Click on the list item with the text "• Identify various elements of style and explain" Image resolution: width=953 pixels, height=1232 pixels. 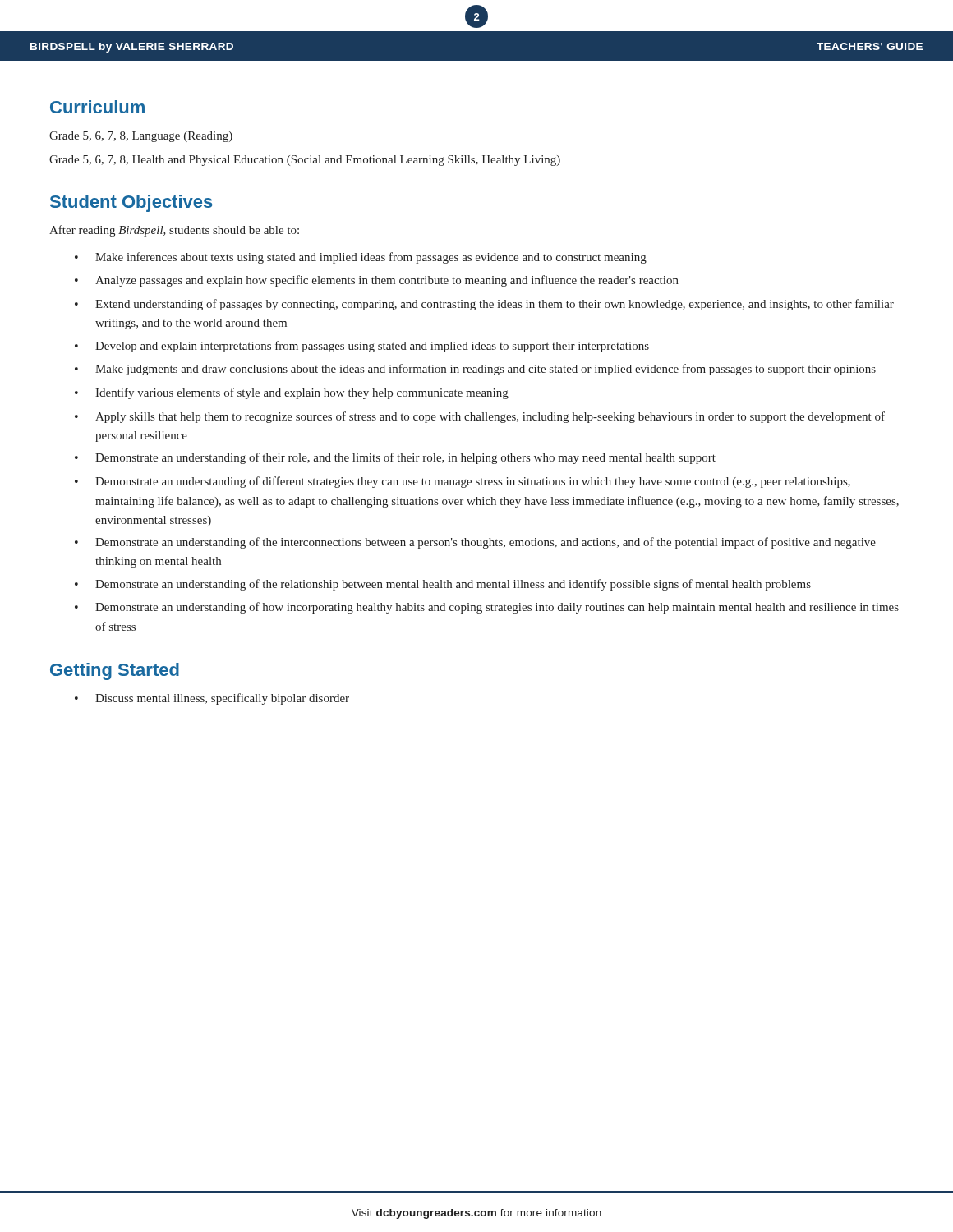tap(489, 394)
